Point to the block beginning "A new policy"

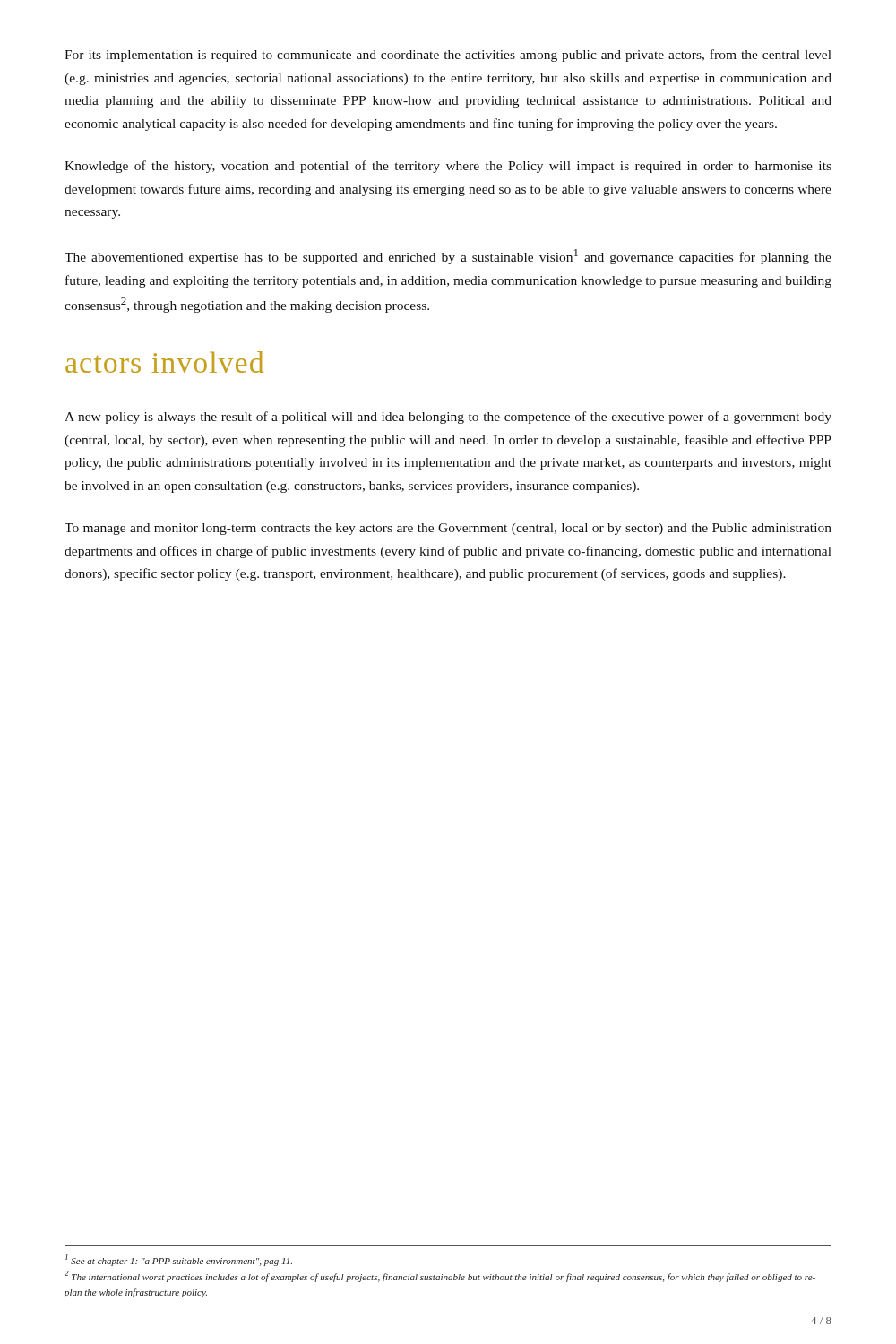[448, 451]
